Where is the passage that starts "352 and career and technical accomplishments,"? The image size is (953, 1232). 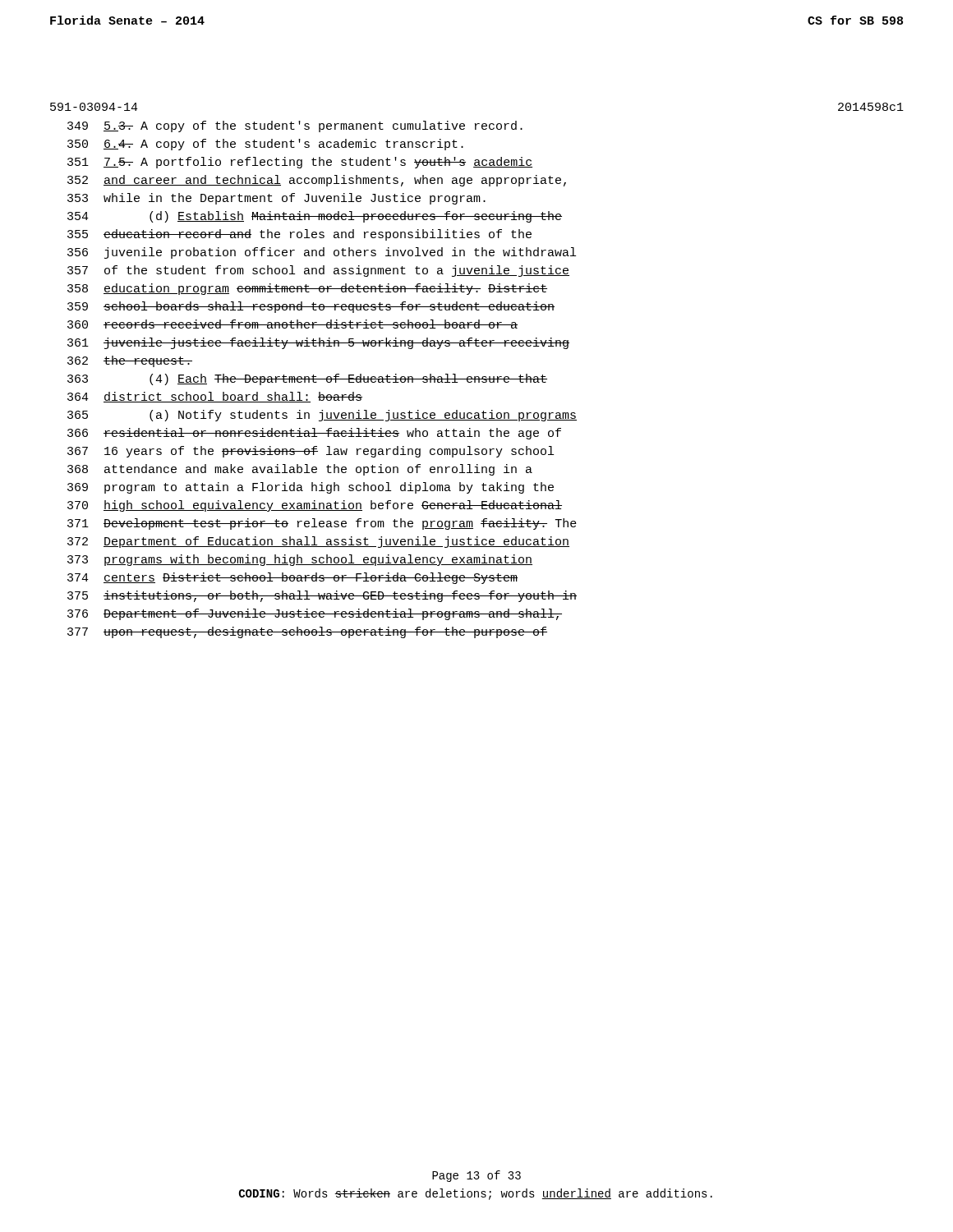[476, 182]
